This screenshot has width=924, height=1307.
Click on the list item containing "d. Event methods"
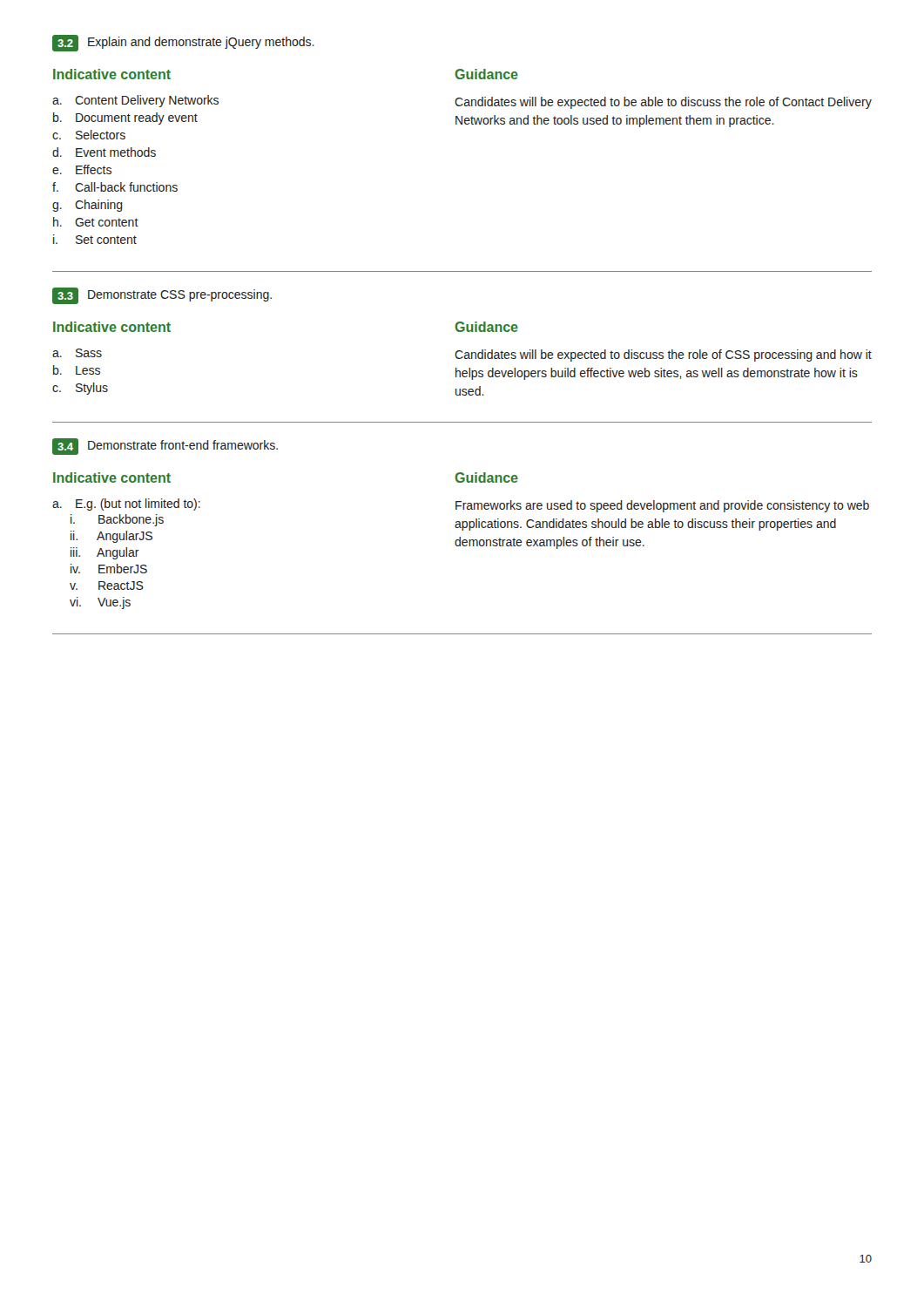104,152
